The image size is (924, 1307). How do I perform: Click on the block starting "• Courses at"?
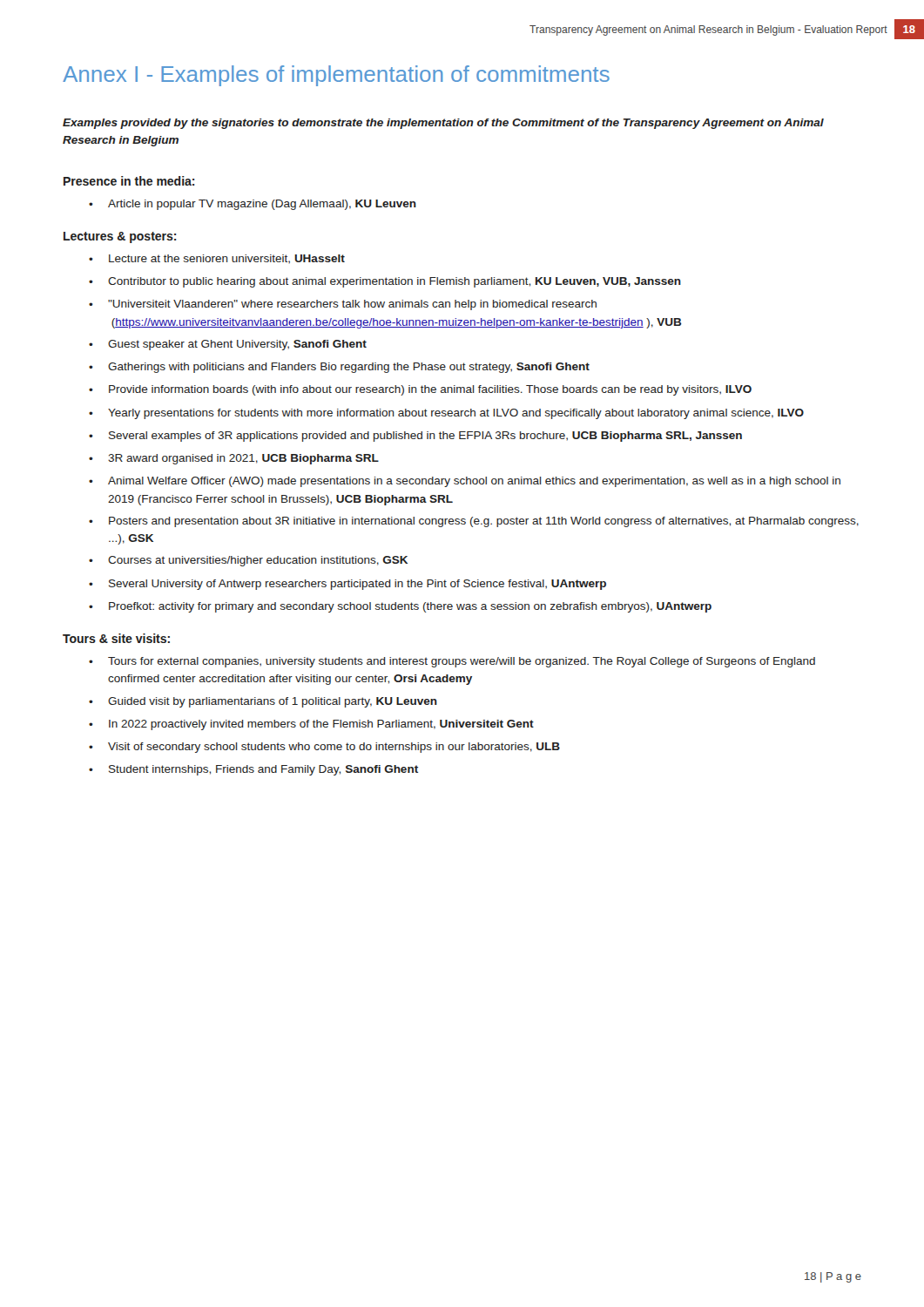coord(248,561)
